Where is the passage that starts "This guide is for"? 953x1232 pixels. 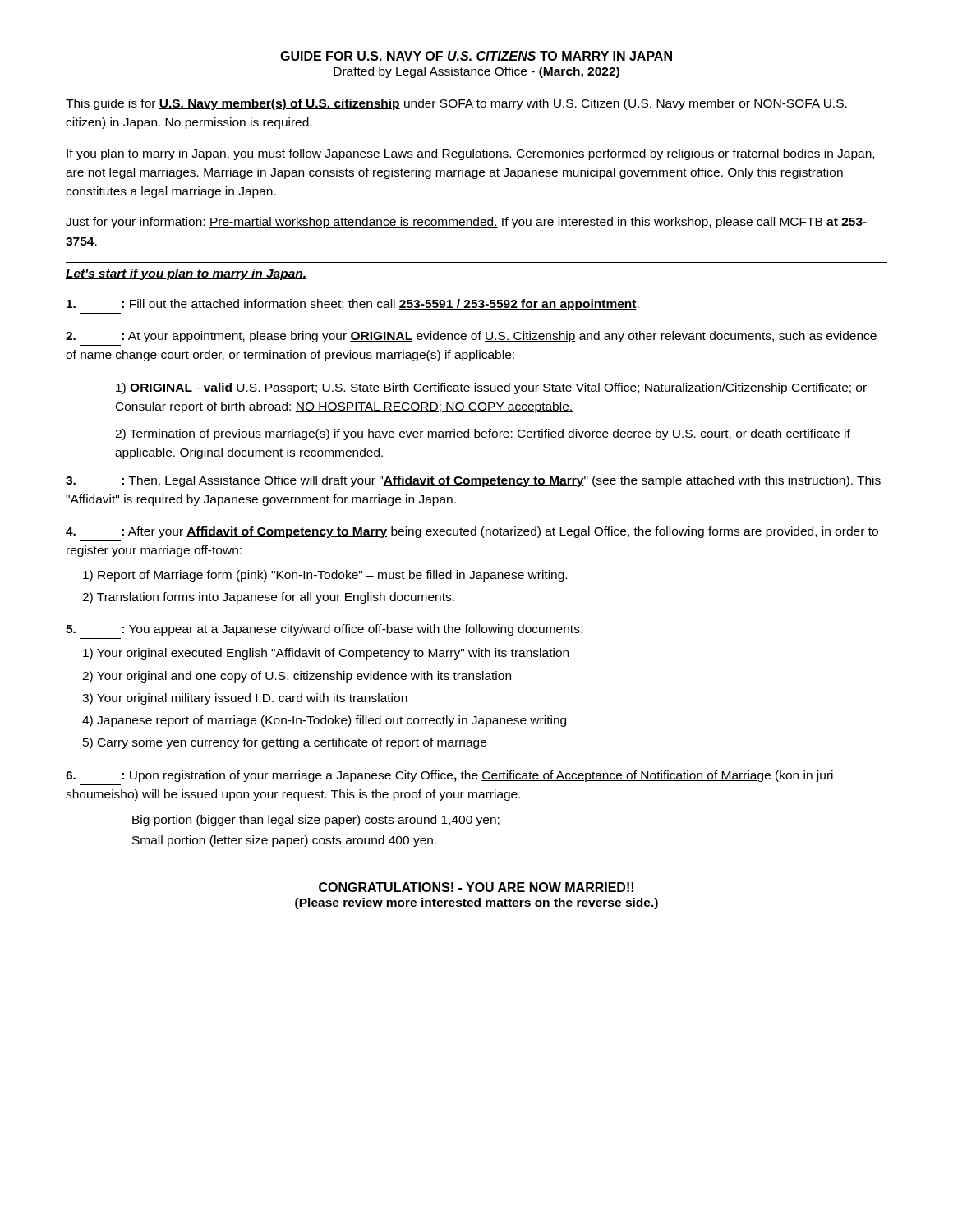pos(457,113)
